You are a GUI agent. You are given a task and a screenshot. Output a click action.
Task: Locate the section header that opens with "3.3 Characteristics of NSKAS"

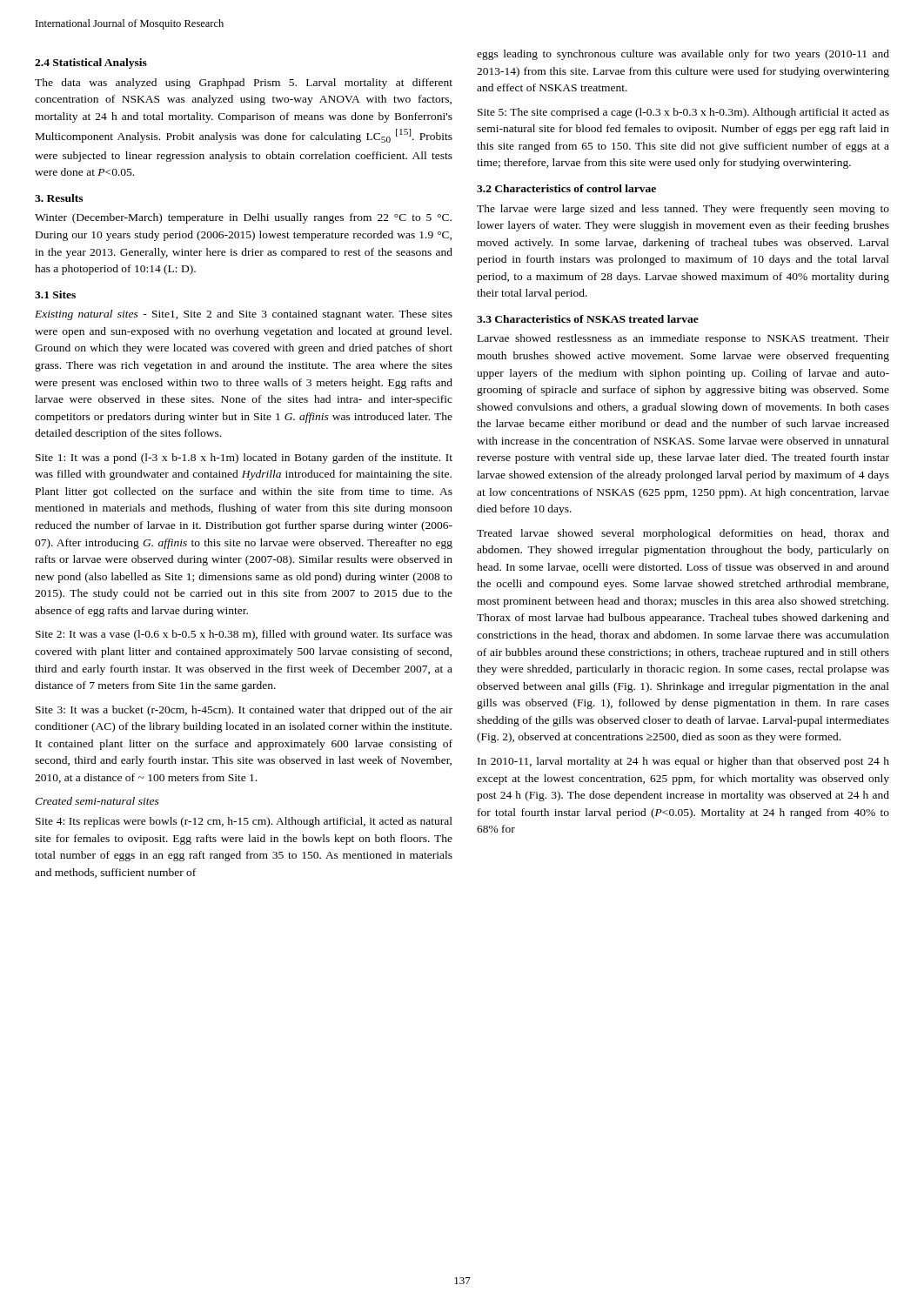[588, 319]
